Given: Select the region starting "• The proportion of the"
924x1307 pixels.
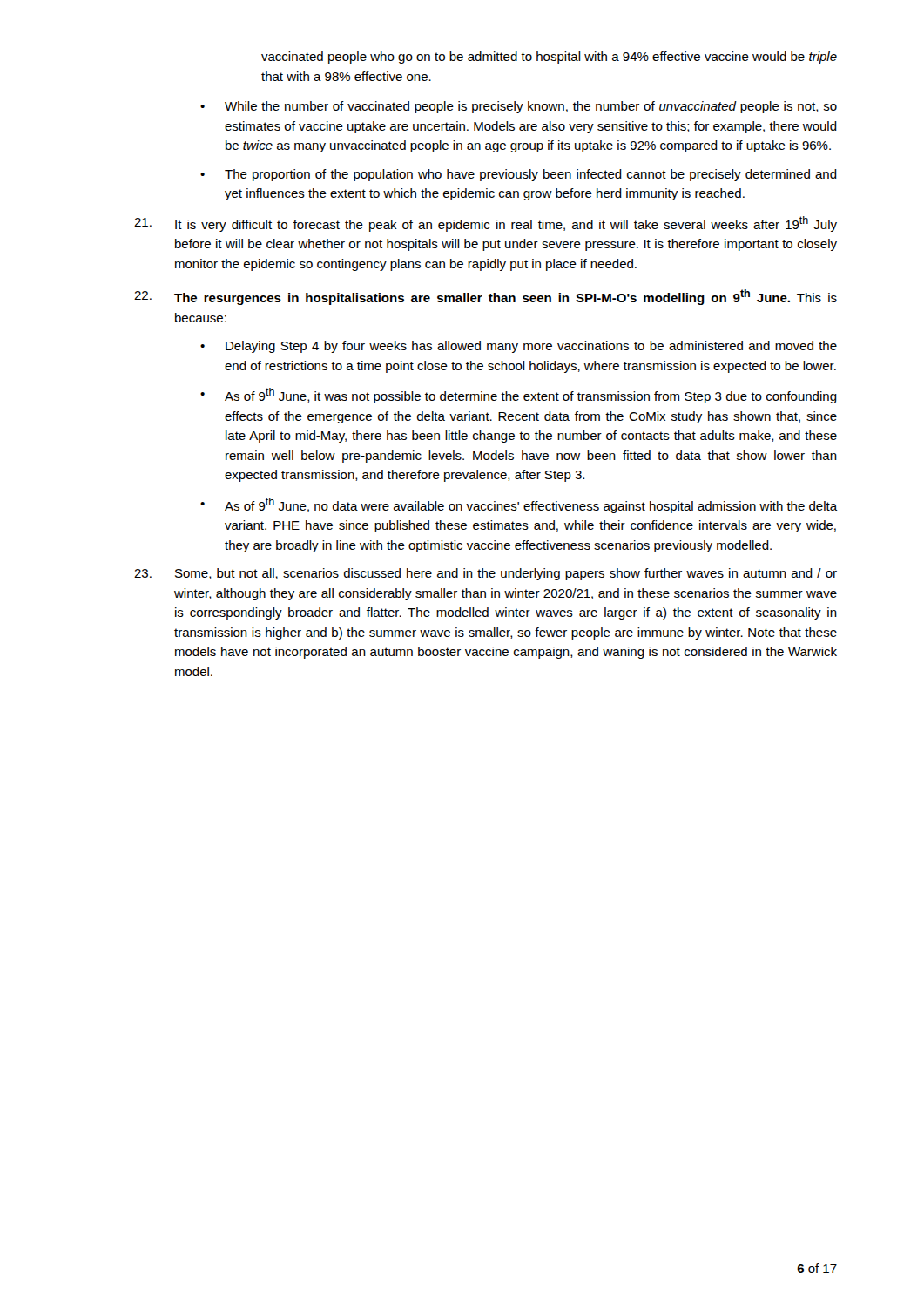Looking at the screenshot, I should tap(519, 184).
